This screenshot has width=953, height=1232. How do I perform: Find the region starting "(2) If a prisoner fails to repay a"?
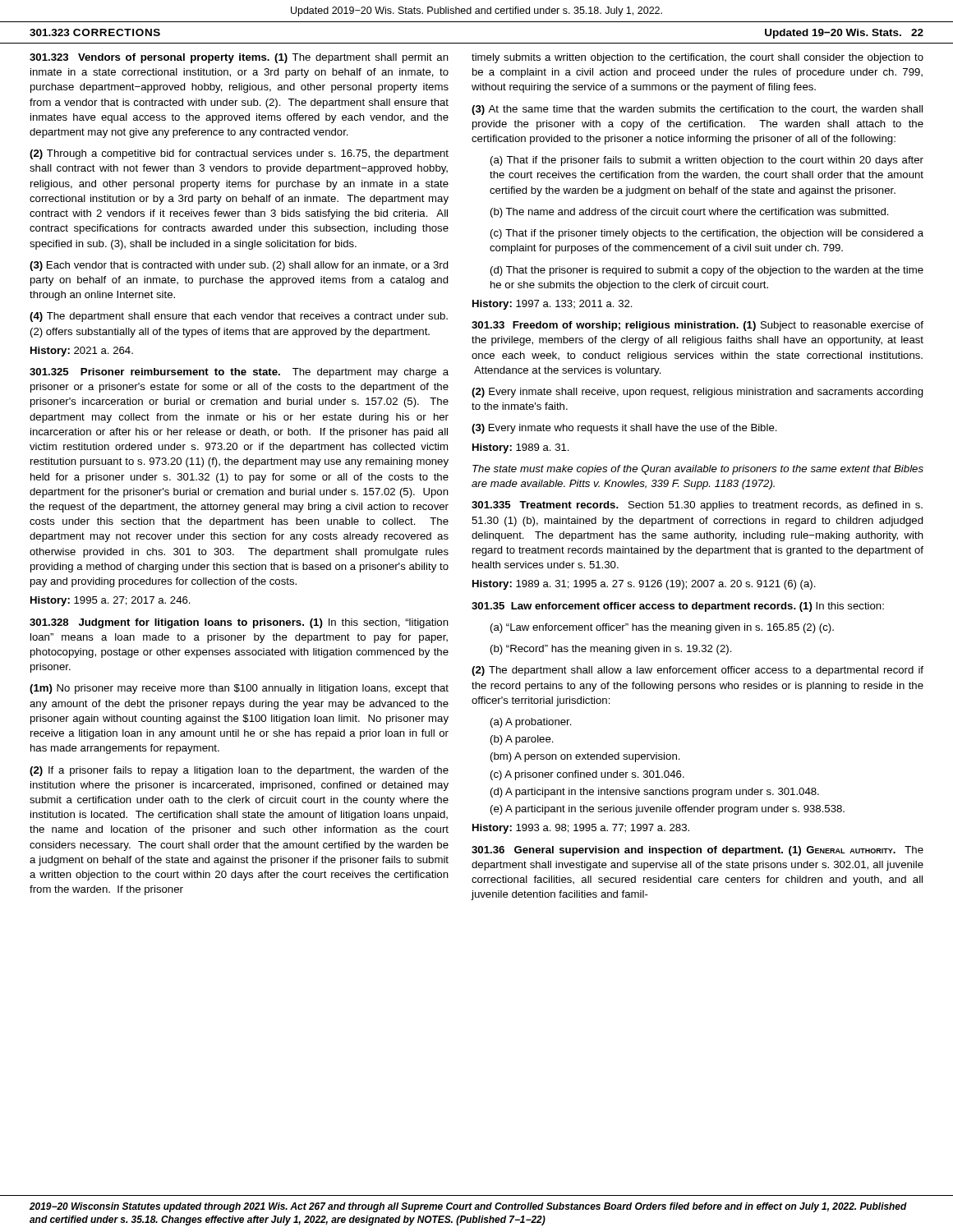pyautogui.click(x=239, y=830)
